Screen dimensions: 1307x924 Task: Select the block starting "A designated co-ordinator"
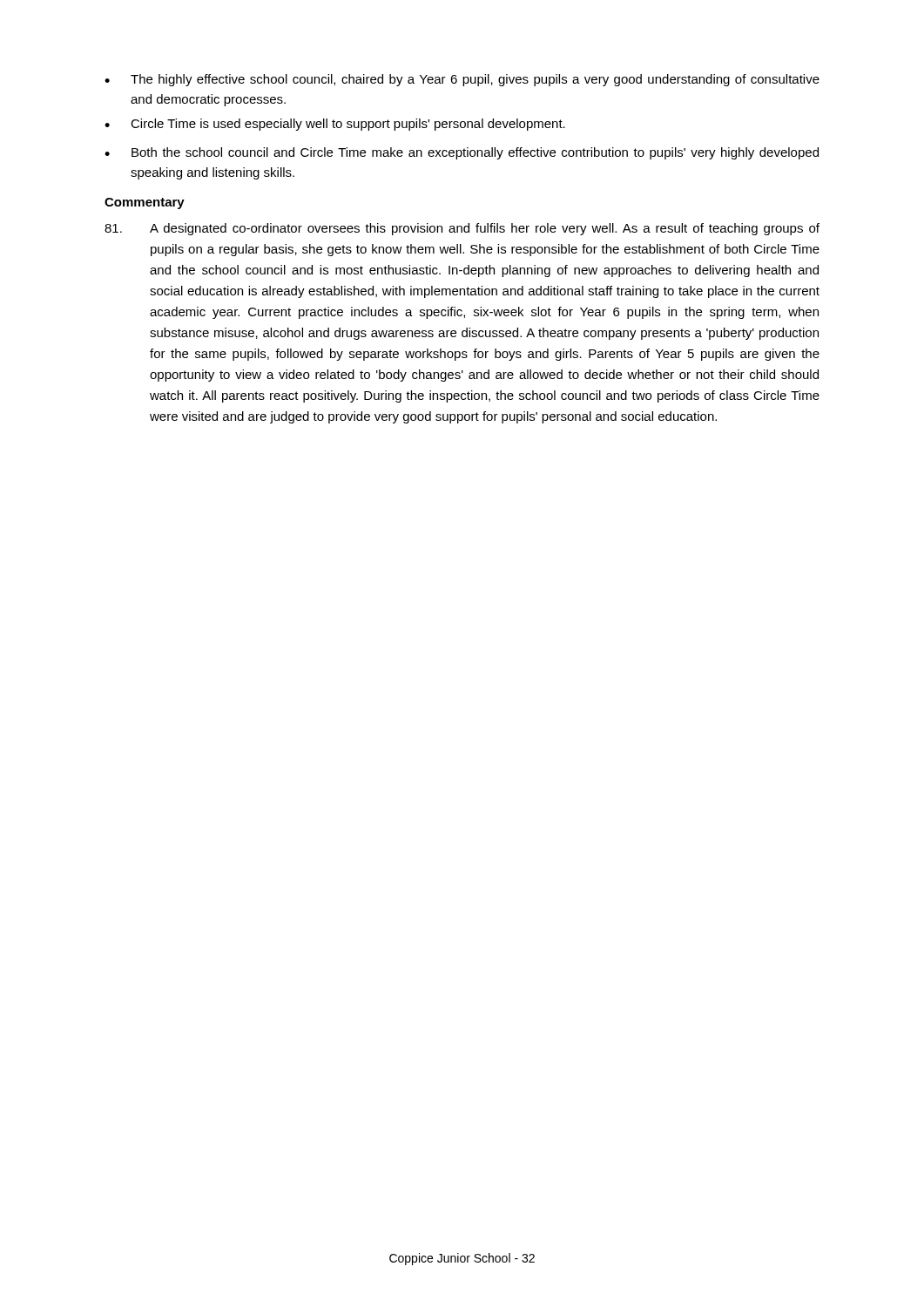tap(462, 322)
